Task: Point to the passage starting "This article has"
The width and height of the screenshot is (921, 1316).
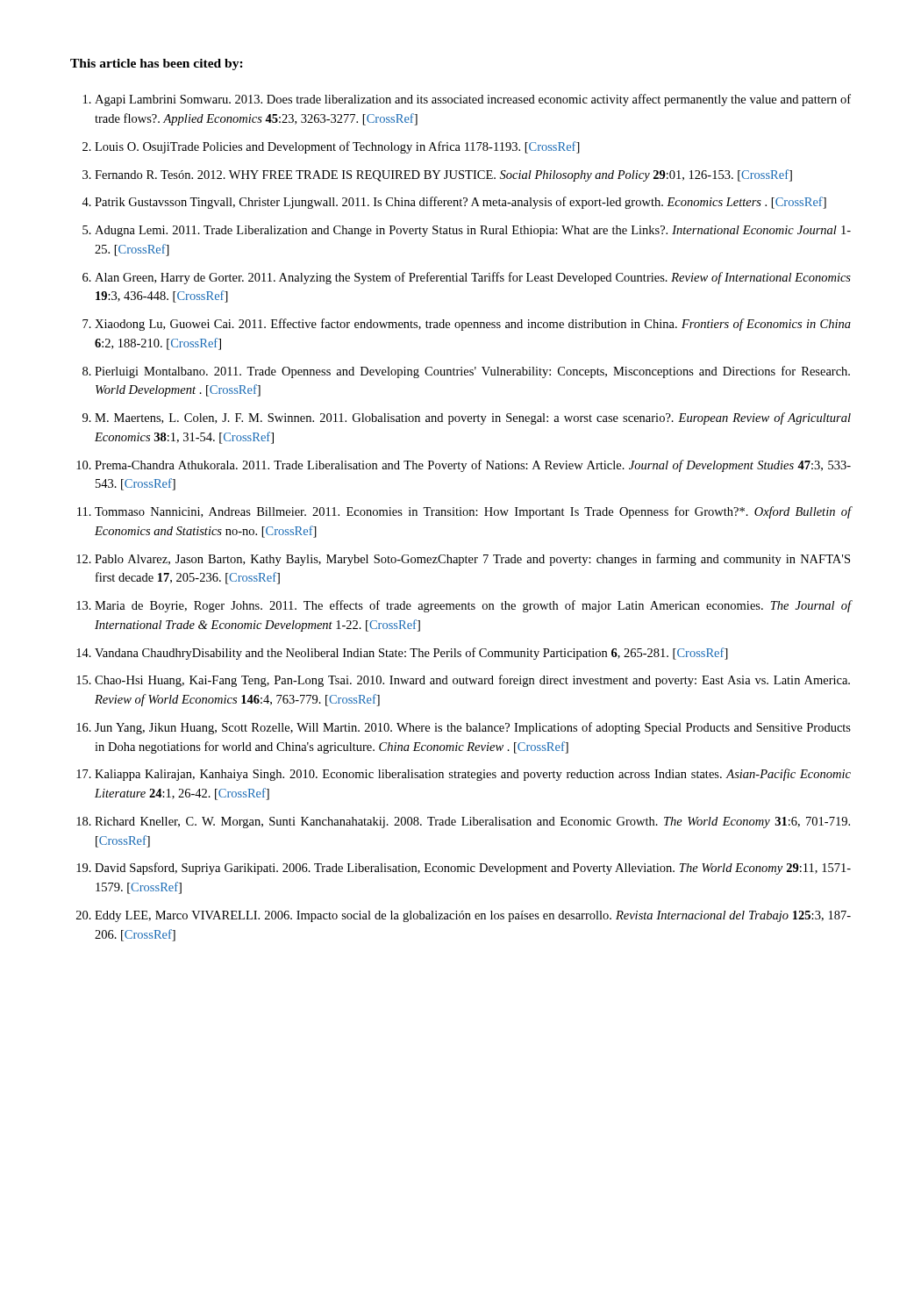Action: (157, 63)
